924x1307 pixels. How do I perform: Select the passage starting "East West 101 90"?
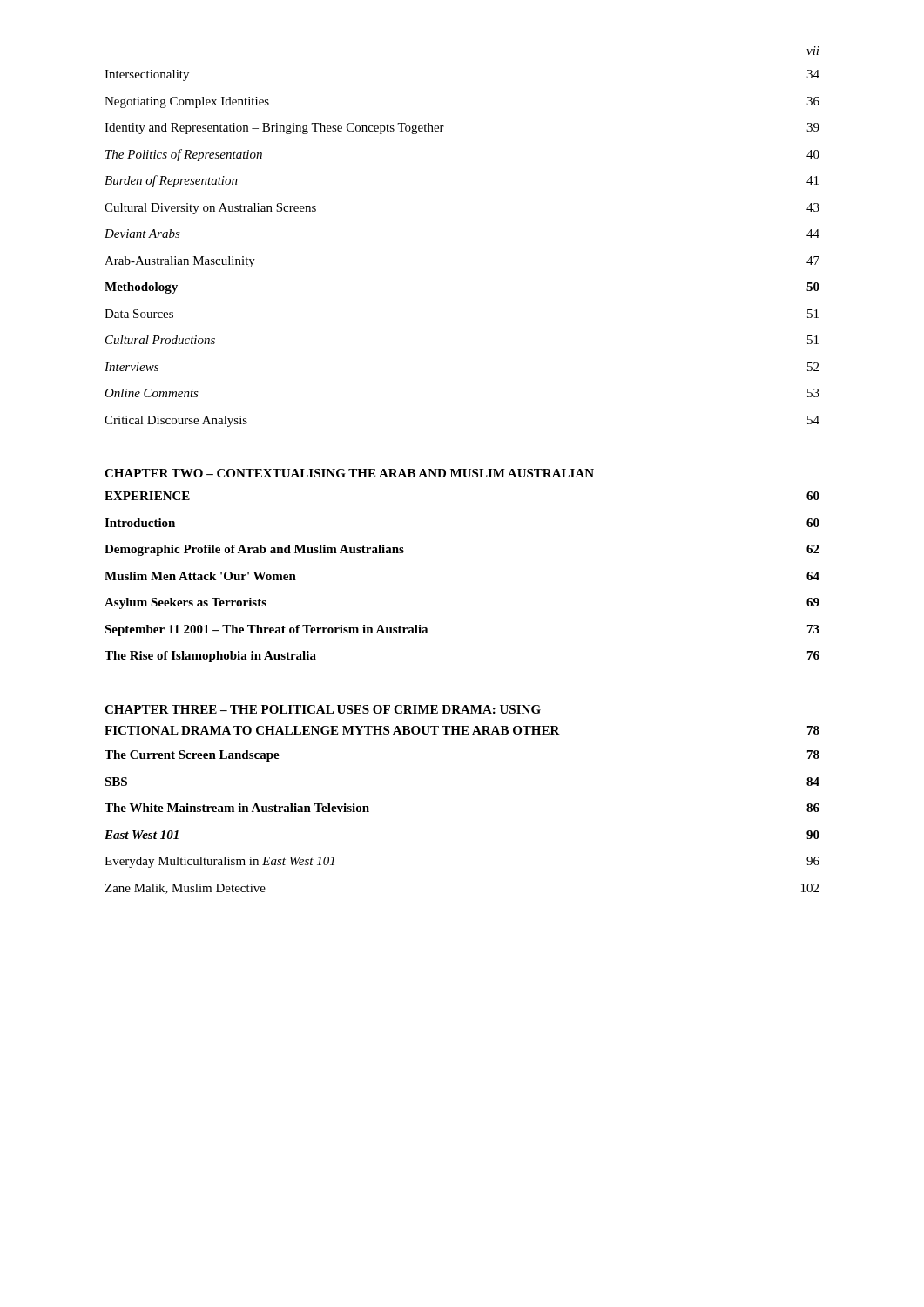pyautogui.click(x=142, y=834)
